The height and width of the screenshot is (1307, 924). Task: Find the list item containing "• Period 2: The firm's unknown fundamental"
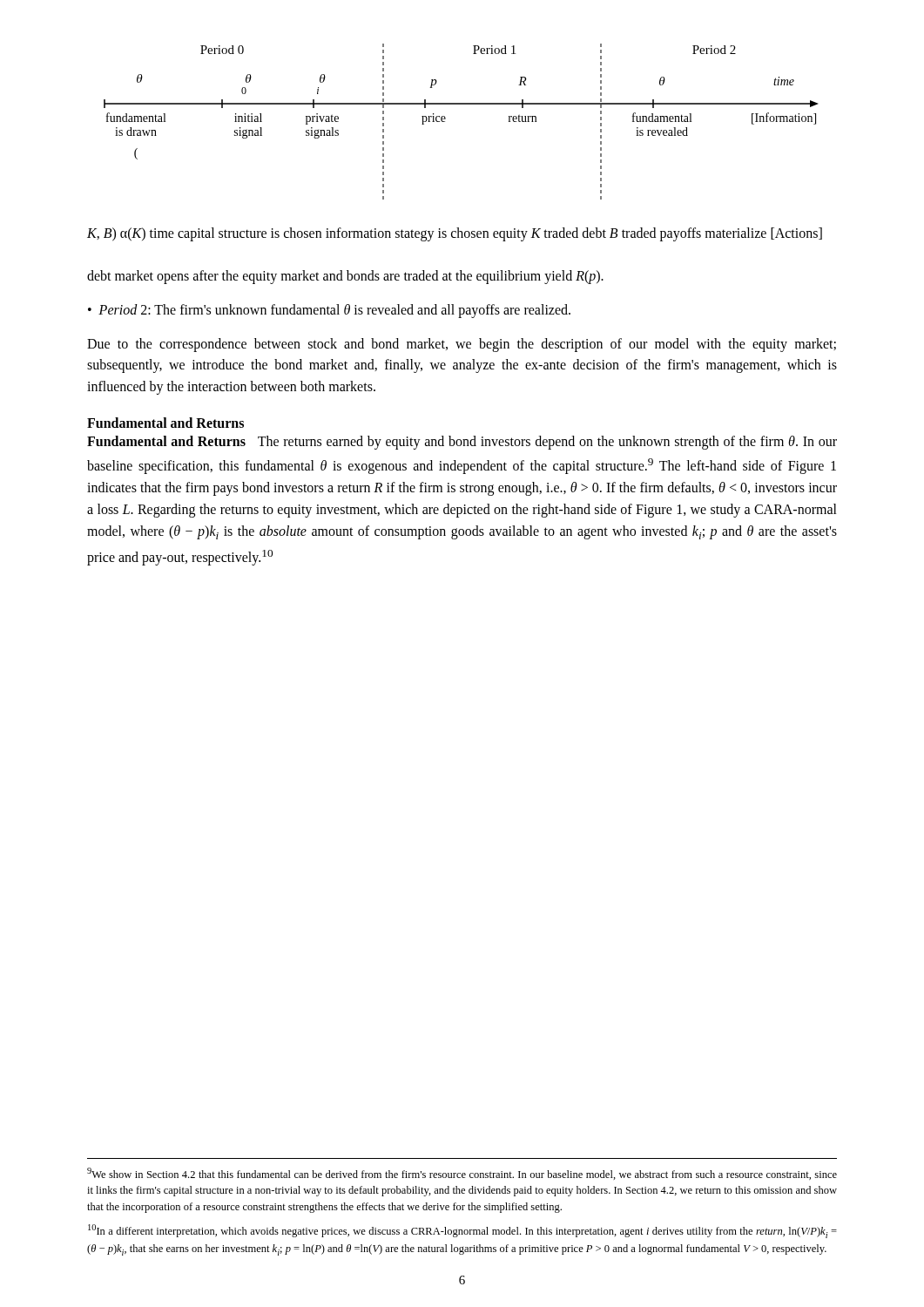[329, 310]
